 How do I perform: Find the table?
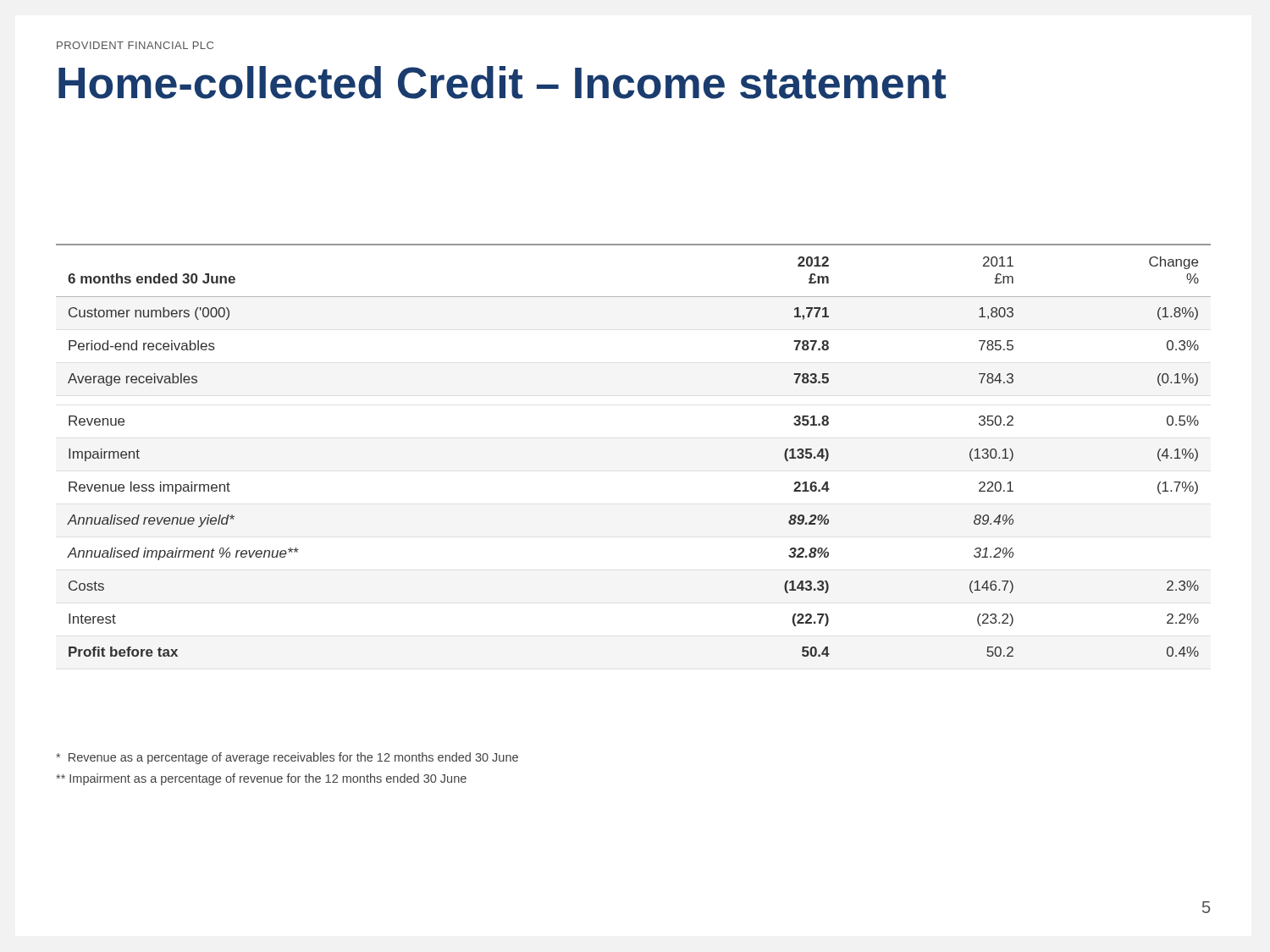[x=633, y=457]
